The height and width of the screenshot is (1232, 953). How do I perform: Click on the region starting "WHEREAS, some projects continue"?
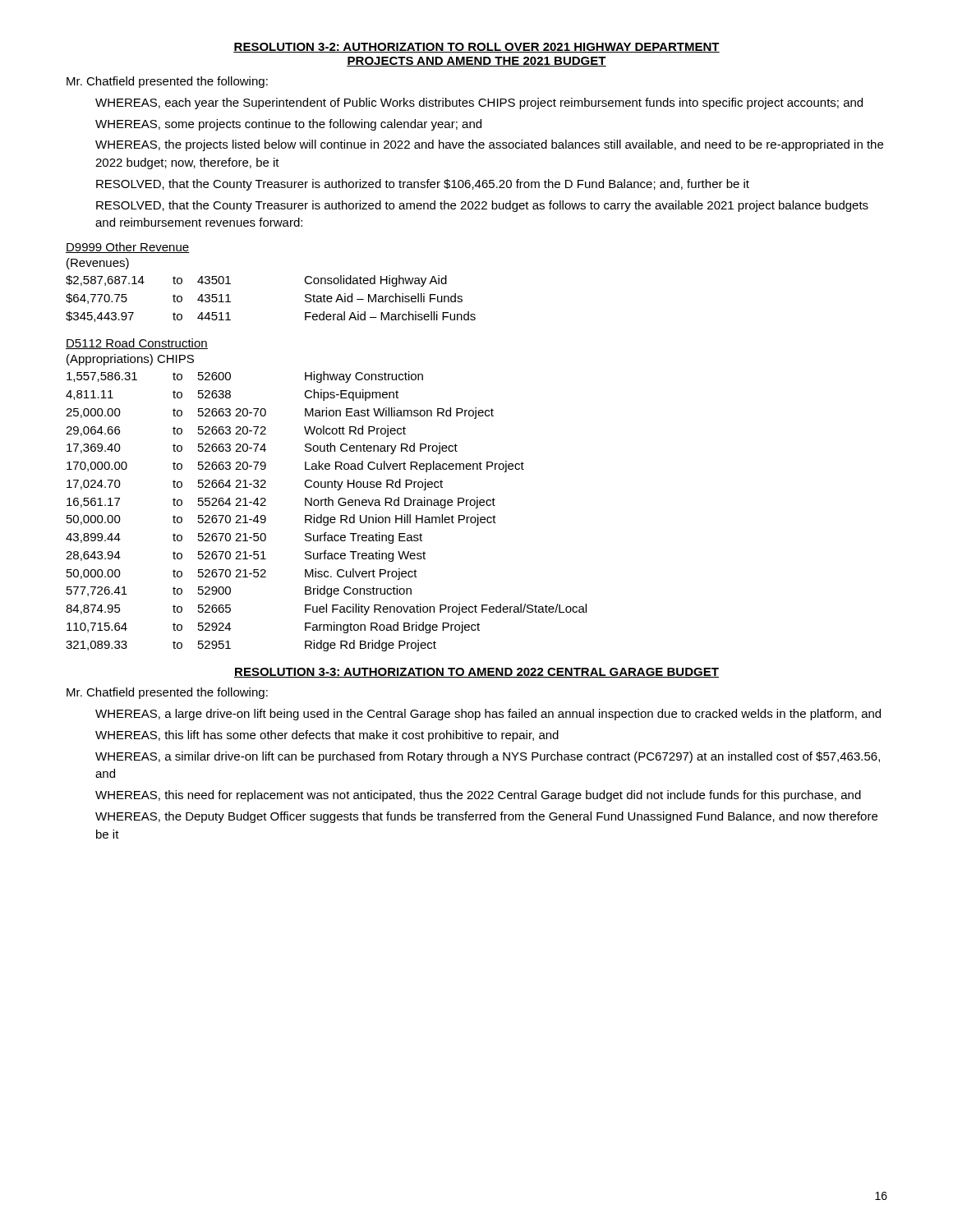[x=289, y=123]
